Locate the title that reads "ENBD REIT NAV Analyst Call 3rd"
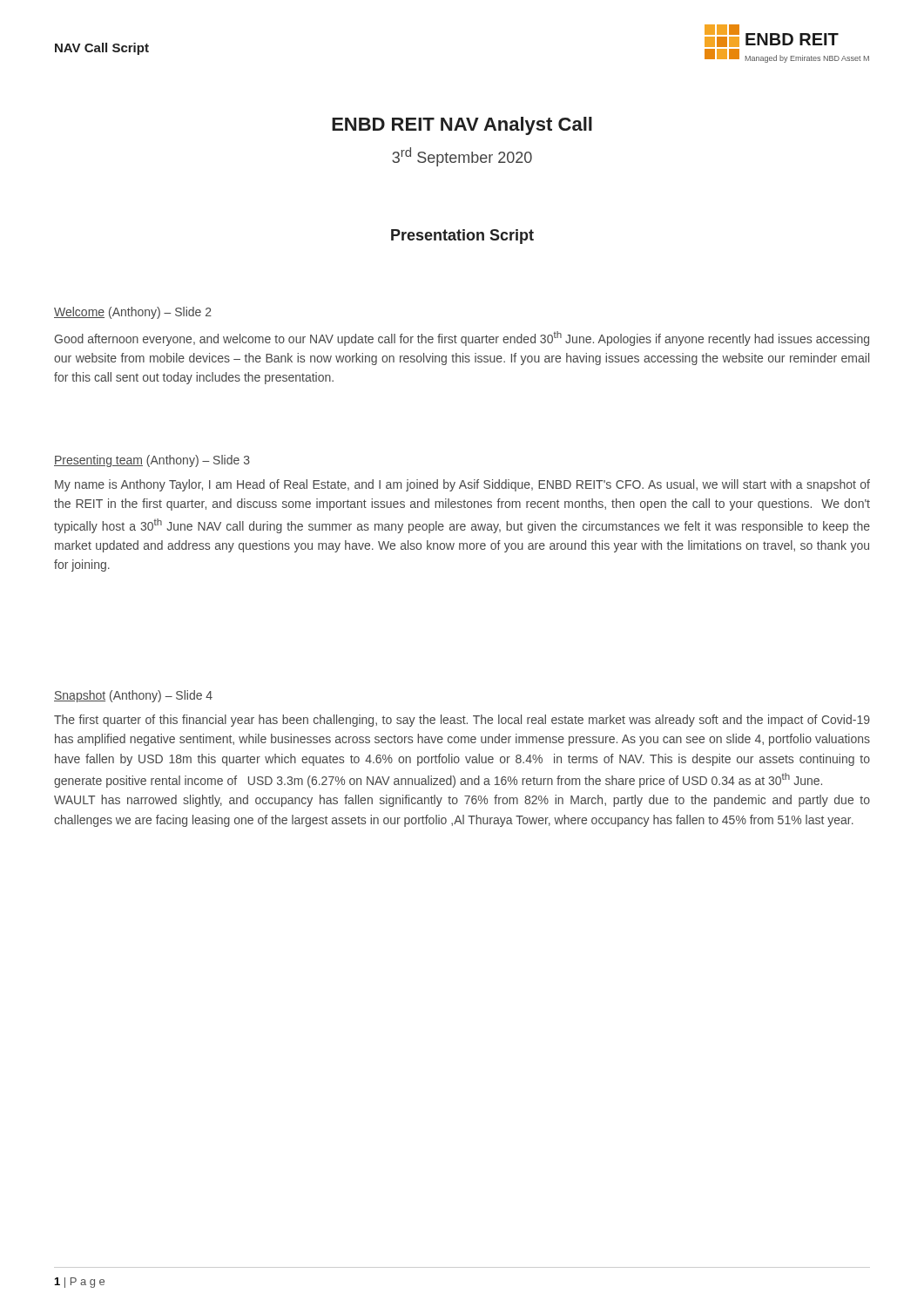This screenshot has width=924, height=1307. (462, 140)
